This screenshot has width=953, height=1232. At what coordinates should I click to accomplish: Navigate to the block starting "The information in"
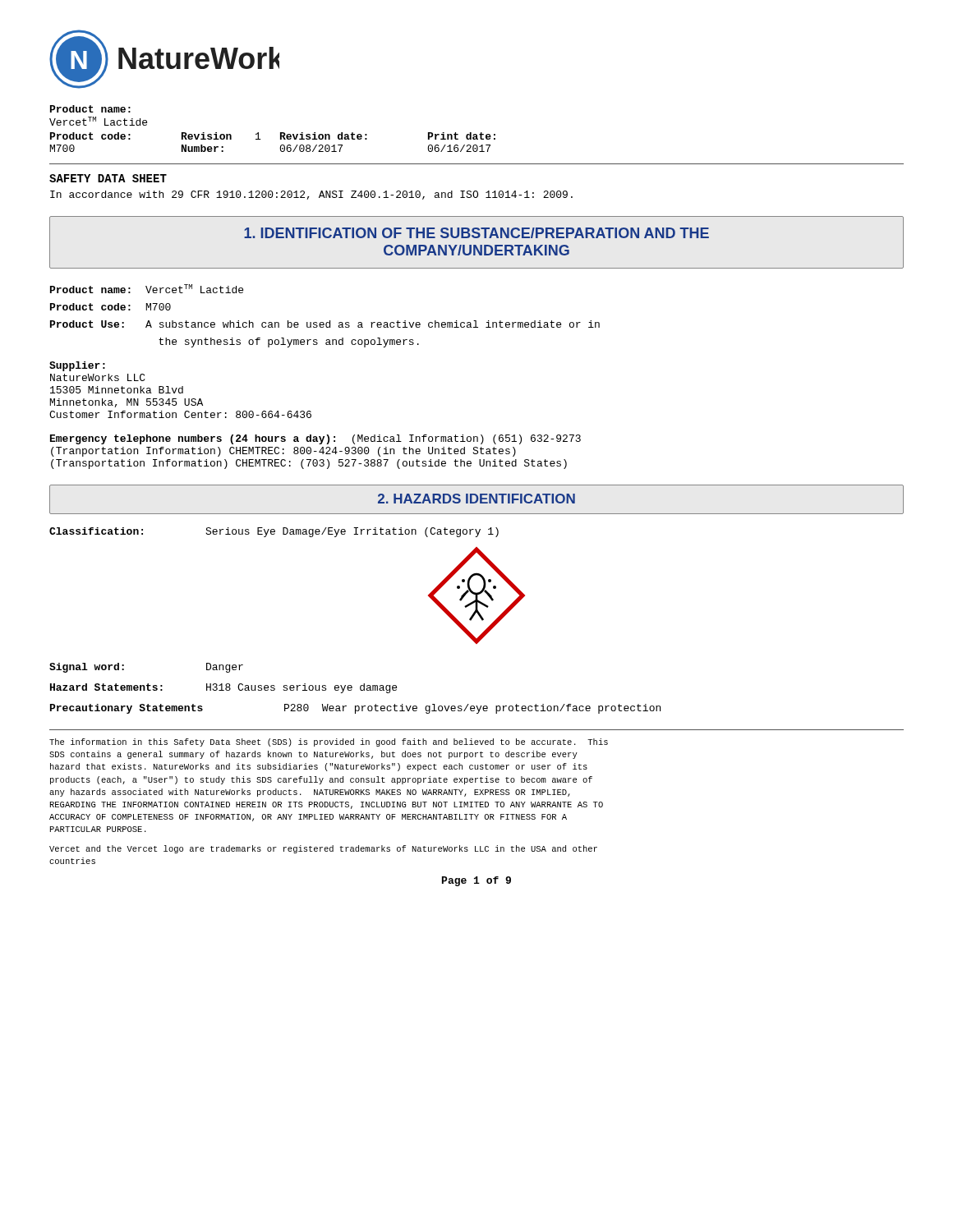pyautogui.click(x=329, y=786)
